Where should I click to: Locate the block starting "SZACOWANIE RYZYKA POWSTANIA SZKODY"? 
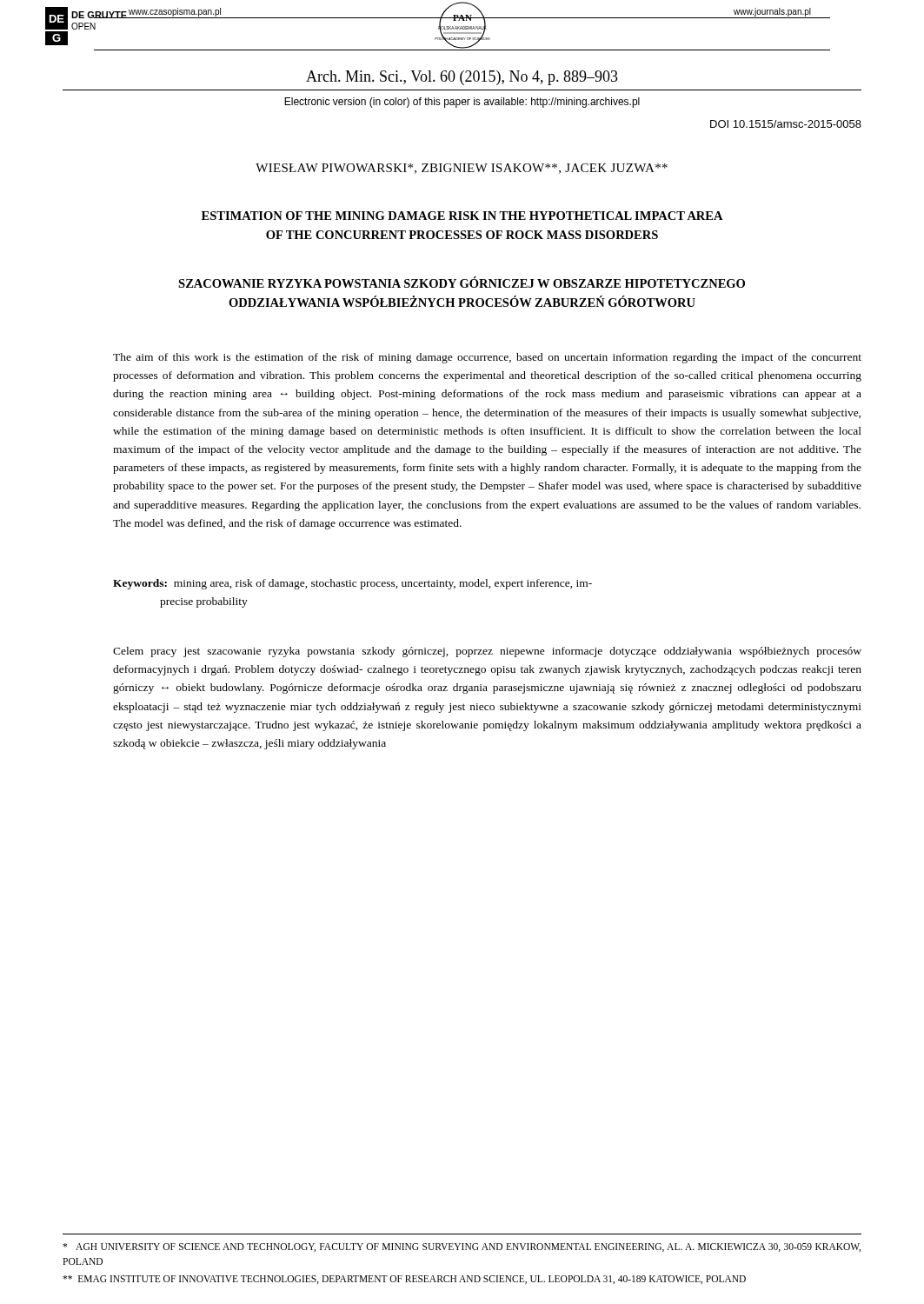click(462, 293)
